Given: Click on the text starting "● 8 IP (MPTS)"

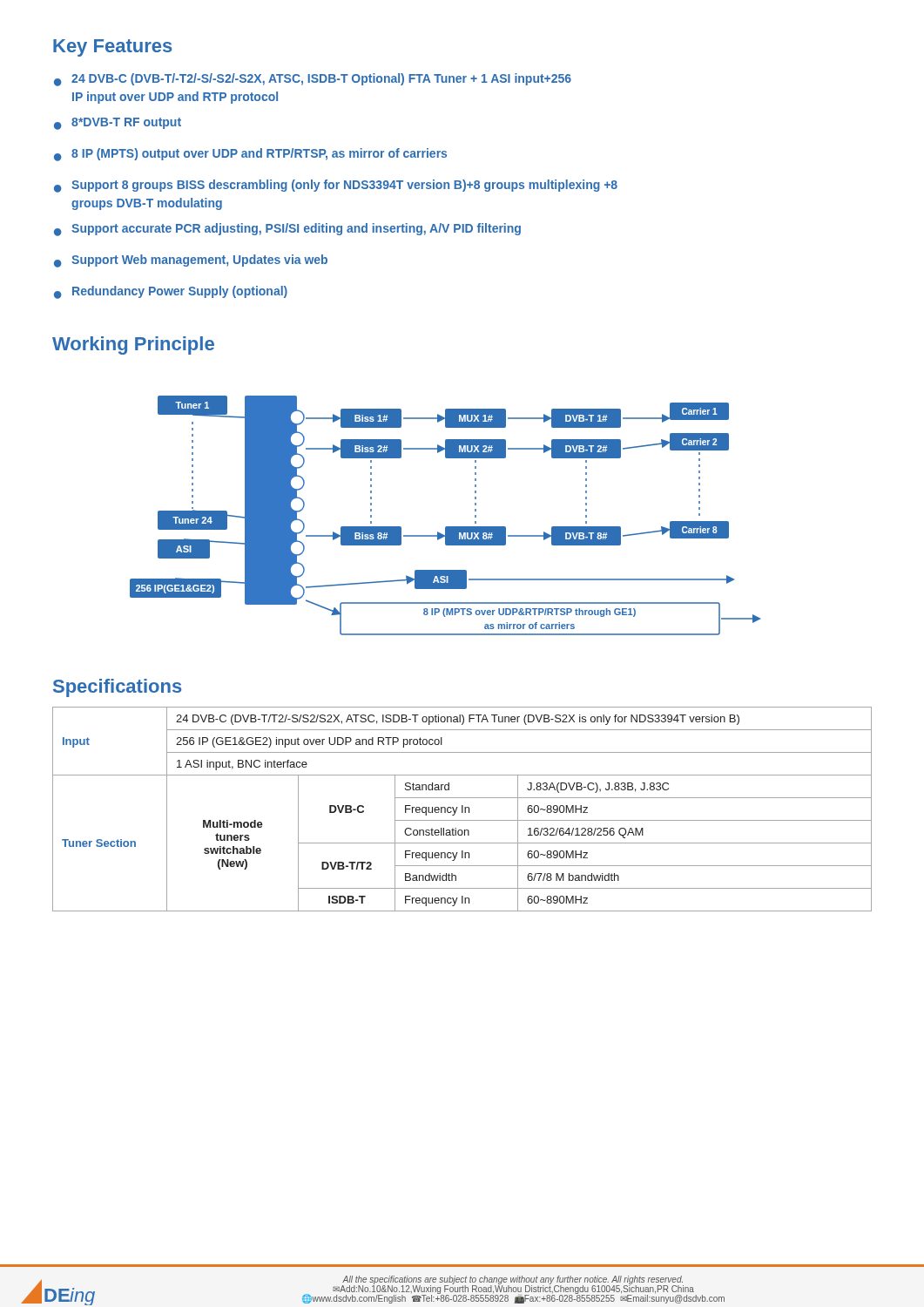Looking at the screenshot, I should 250,157.
